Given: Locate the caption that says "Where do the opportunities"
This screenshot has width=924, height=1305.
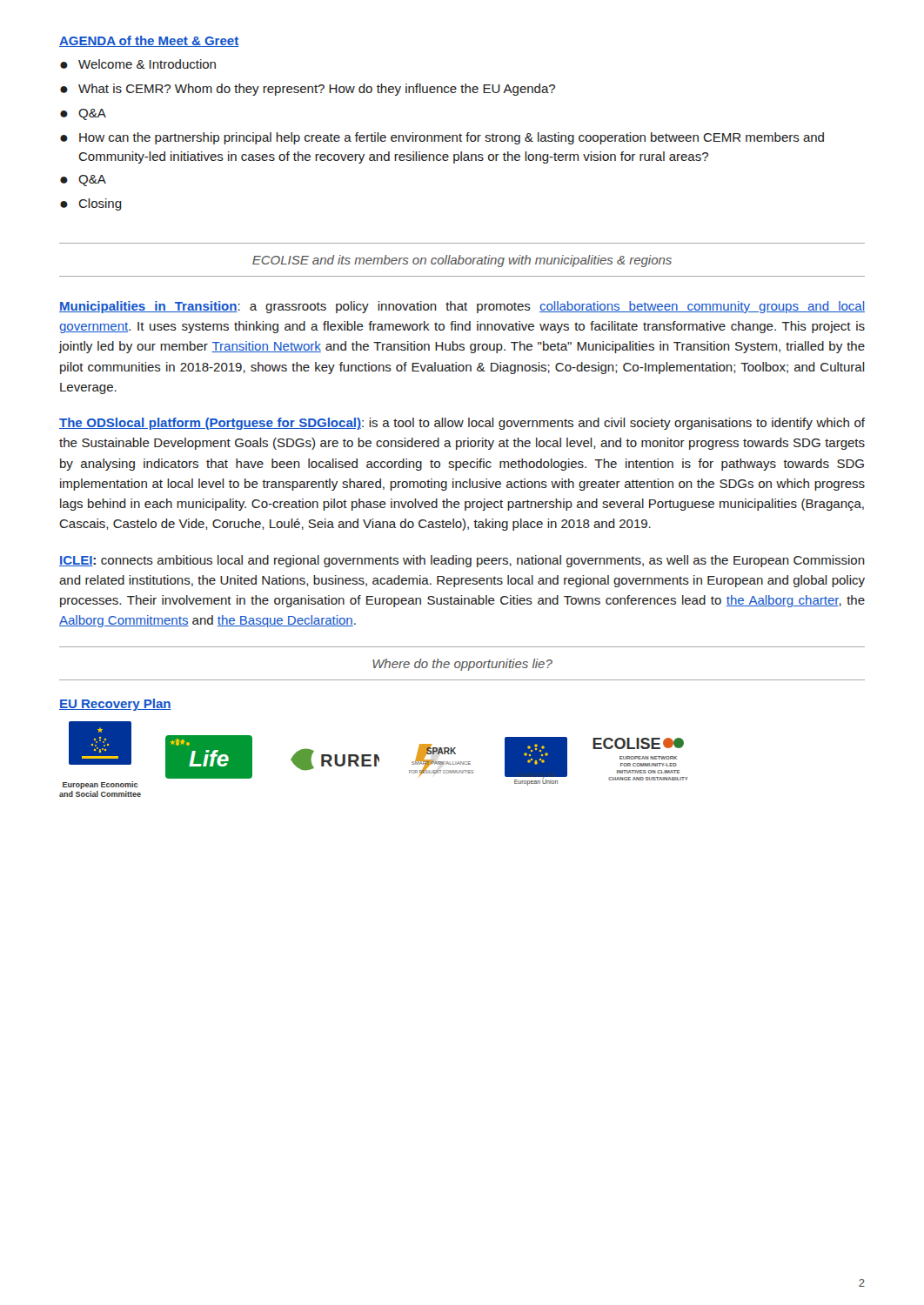Looking at the screenshot, I should [462, 663].
